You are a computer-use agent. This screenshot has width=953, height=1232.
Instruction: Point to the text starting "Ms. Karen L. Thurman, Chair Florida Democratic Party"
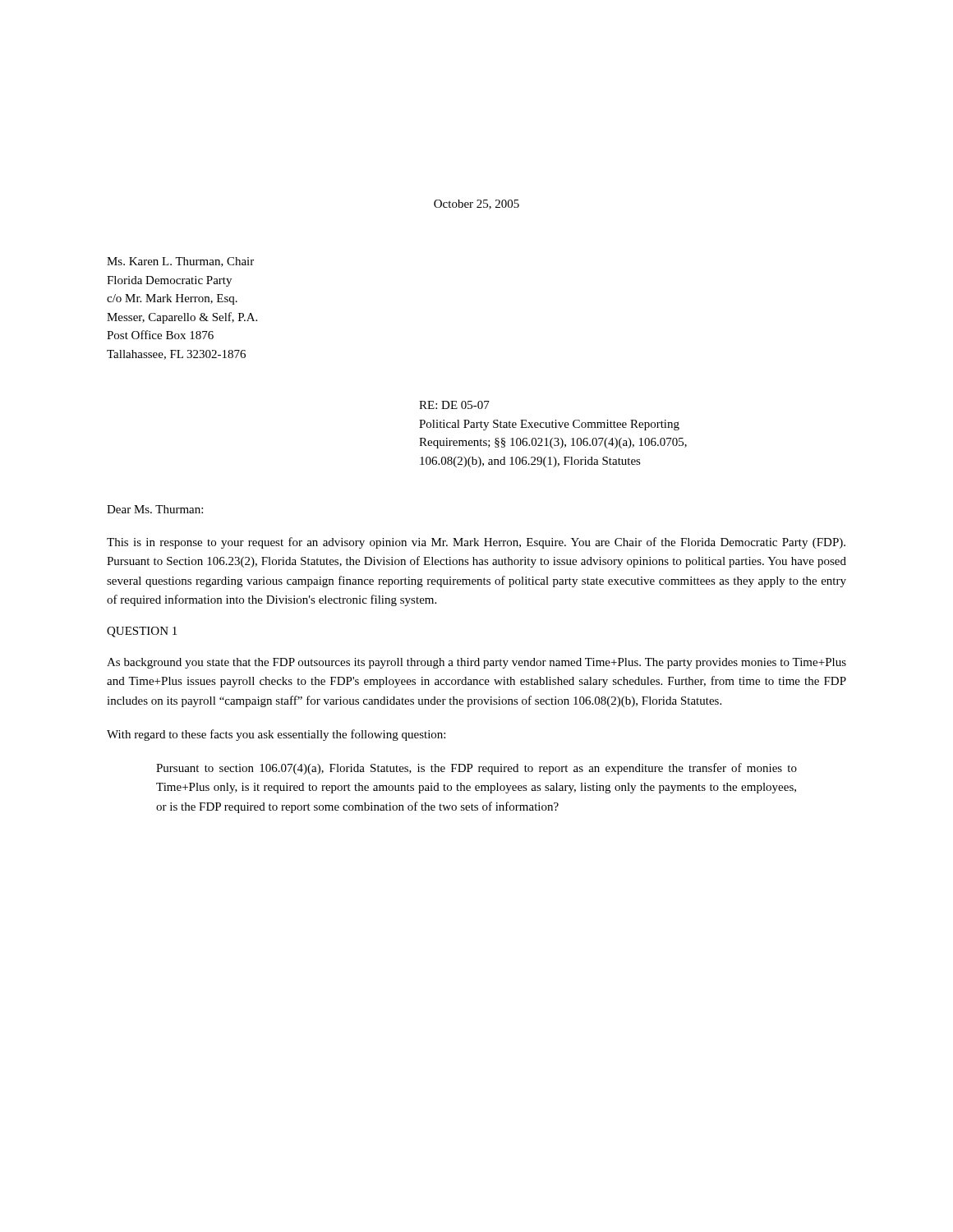click(183, 307)
